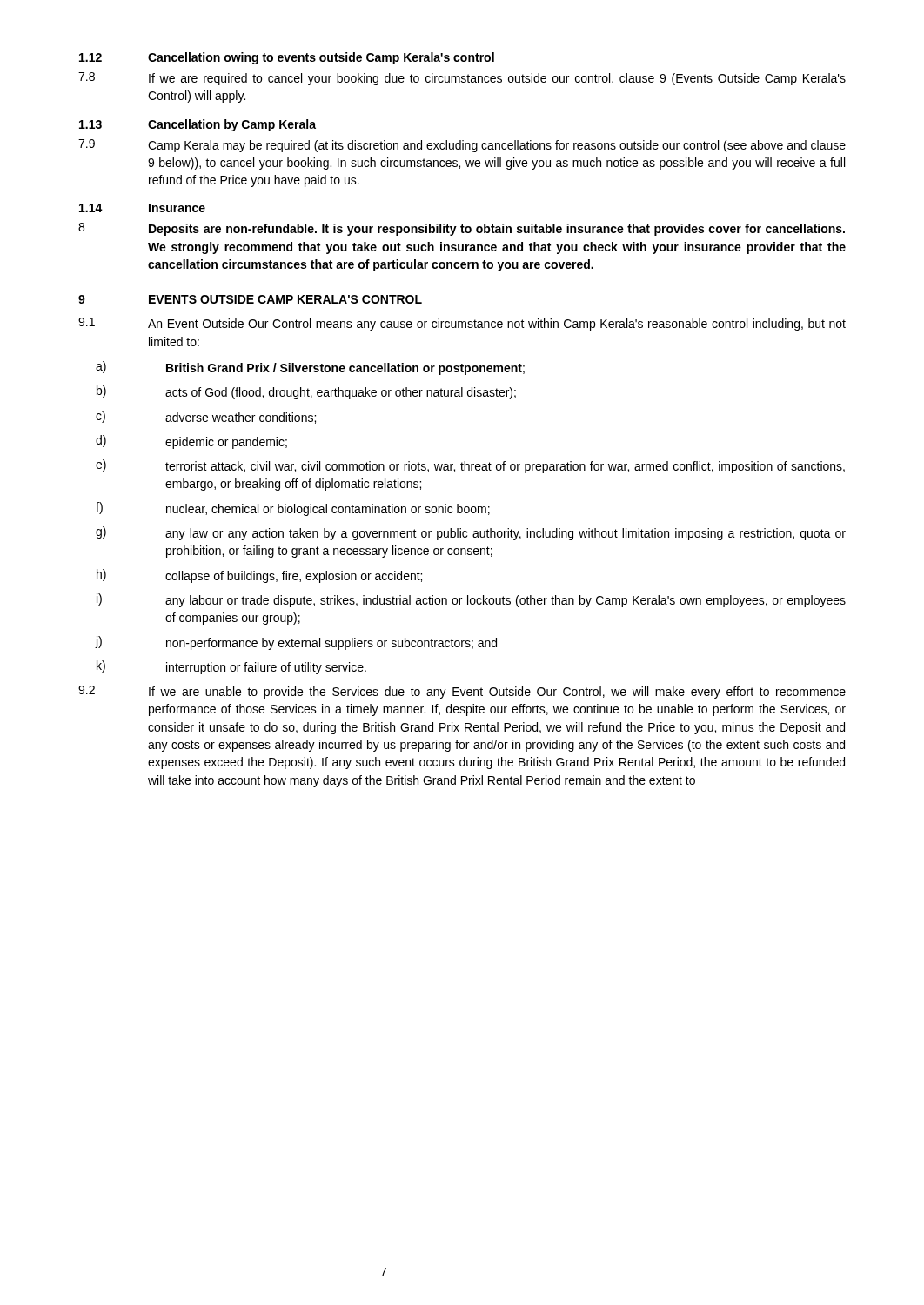924x1305 pixels.
Task: Click the passage that begins "1 An Event Outside Our Control means"
Action: [x=462, y=333]
